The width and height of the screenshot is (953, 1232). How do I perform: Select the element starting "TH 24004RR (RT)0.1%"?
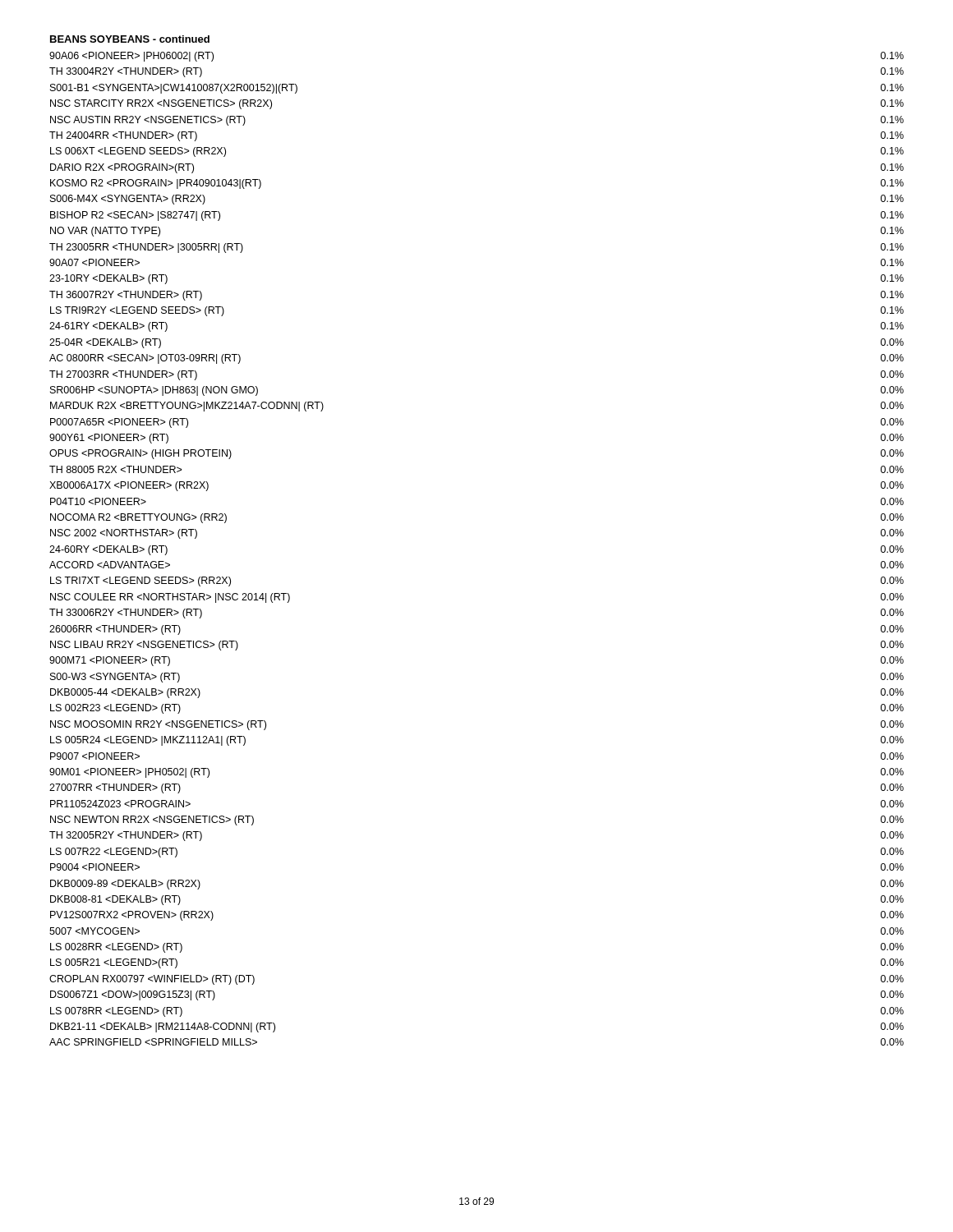point(121,136)
